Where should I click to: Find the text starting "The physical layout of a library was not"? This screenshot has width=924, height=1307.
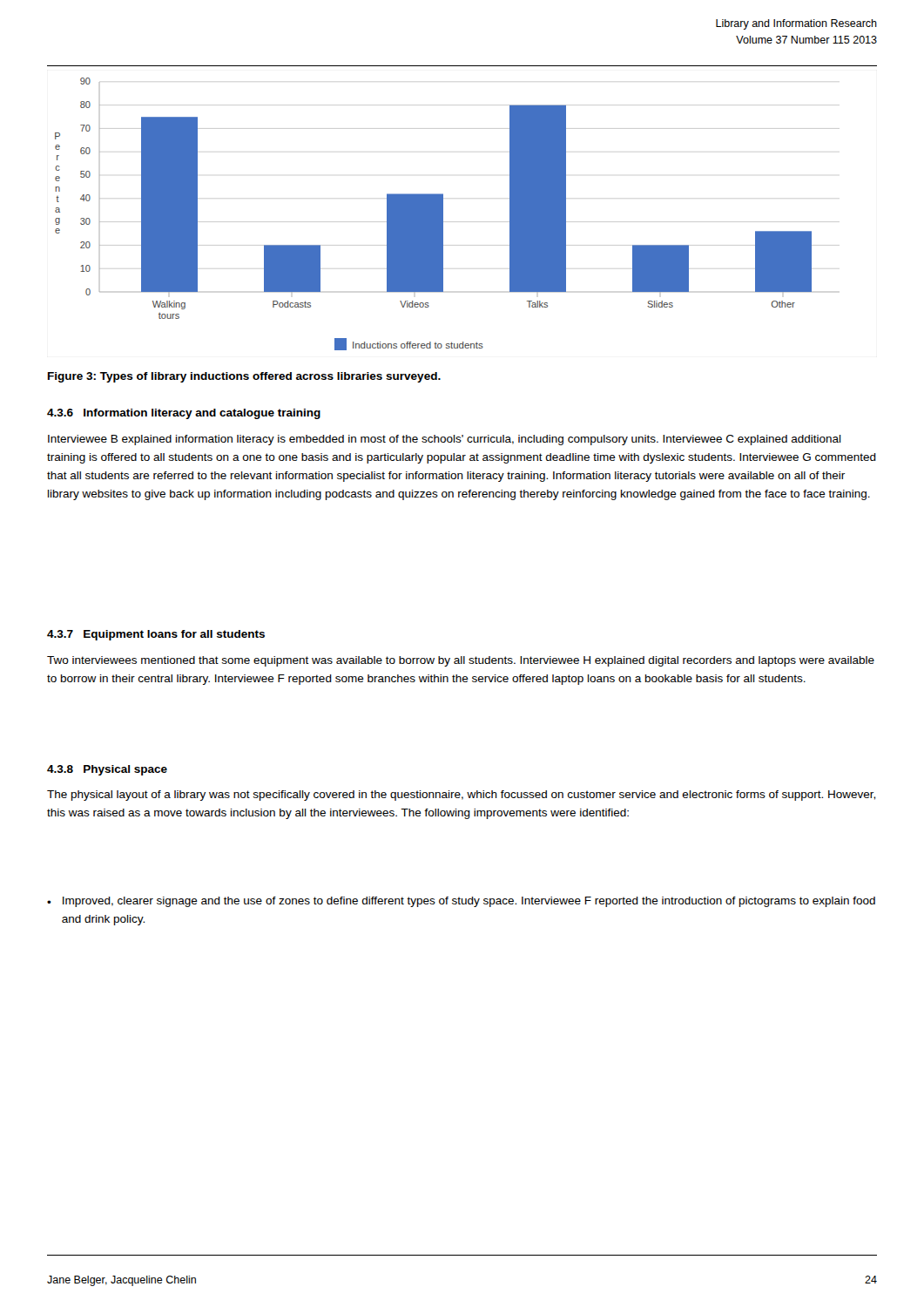(462, 803)
